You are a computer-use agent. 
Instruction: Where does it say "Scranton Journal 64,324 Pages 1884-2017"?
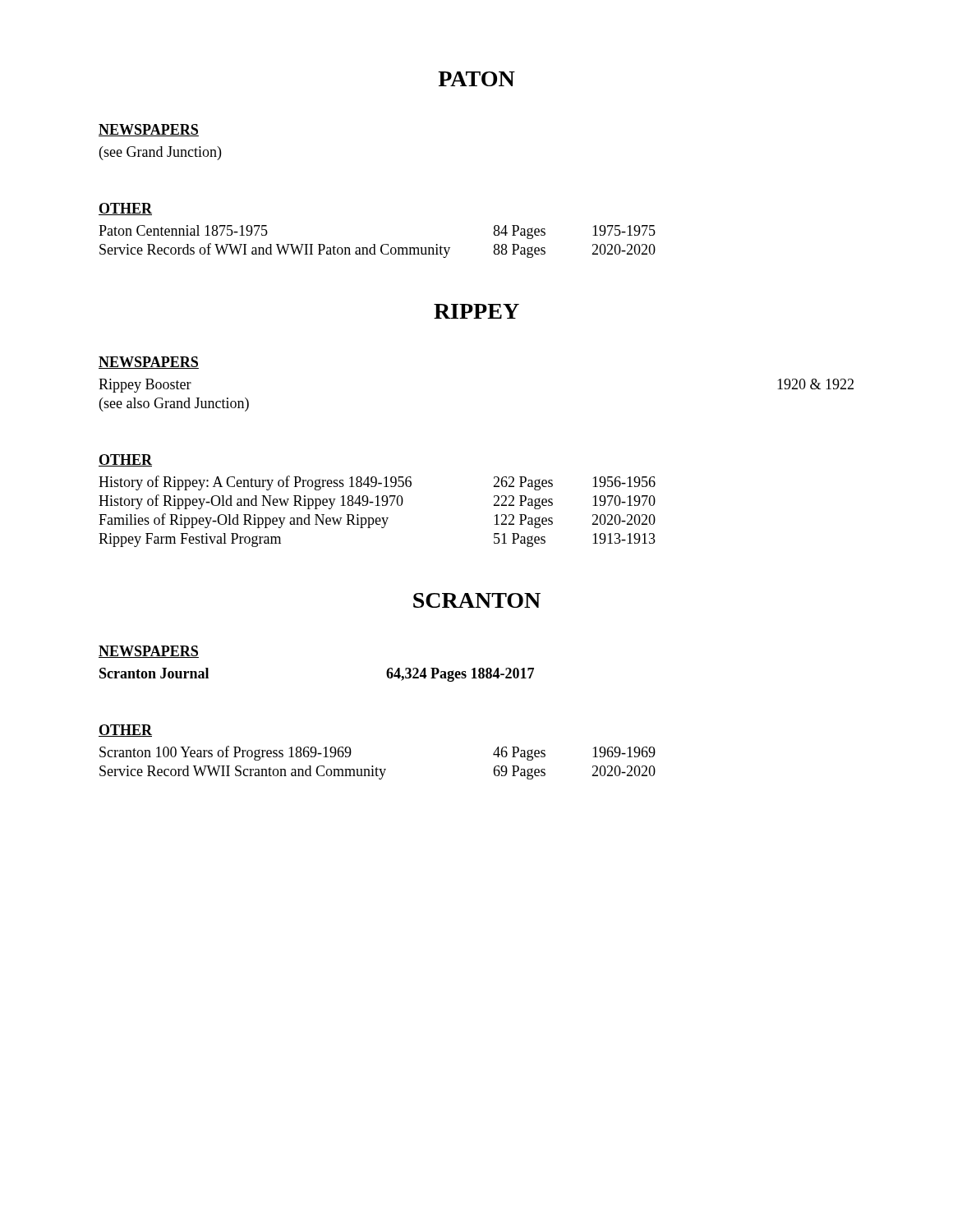click(x=164, y=675)
